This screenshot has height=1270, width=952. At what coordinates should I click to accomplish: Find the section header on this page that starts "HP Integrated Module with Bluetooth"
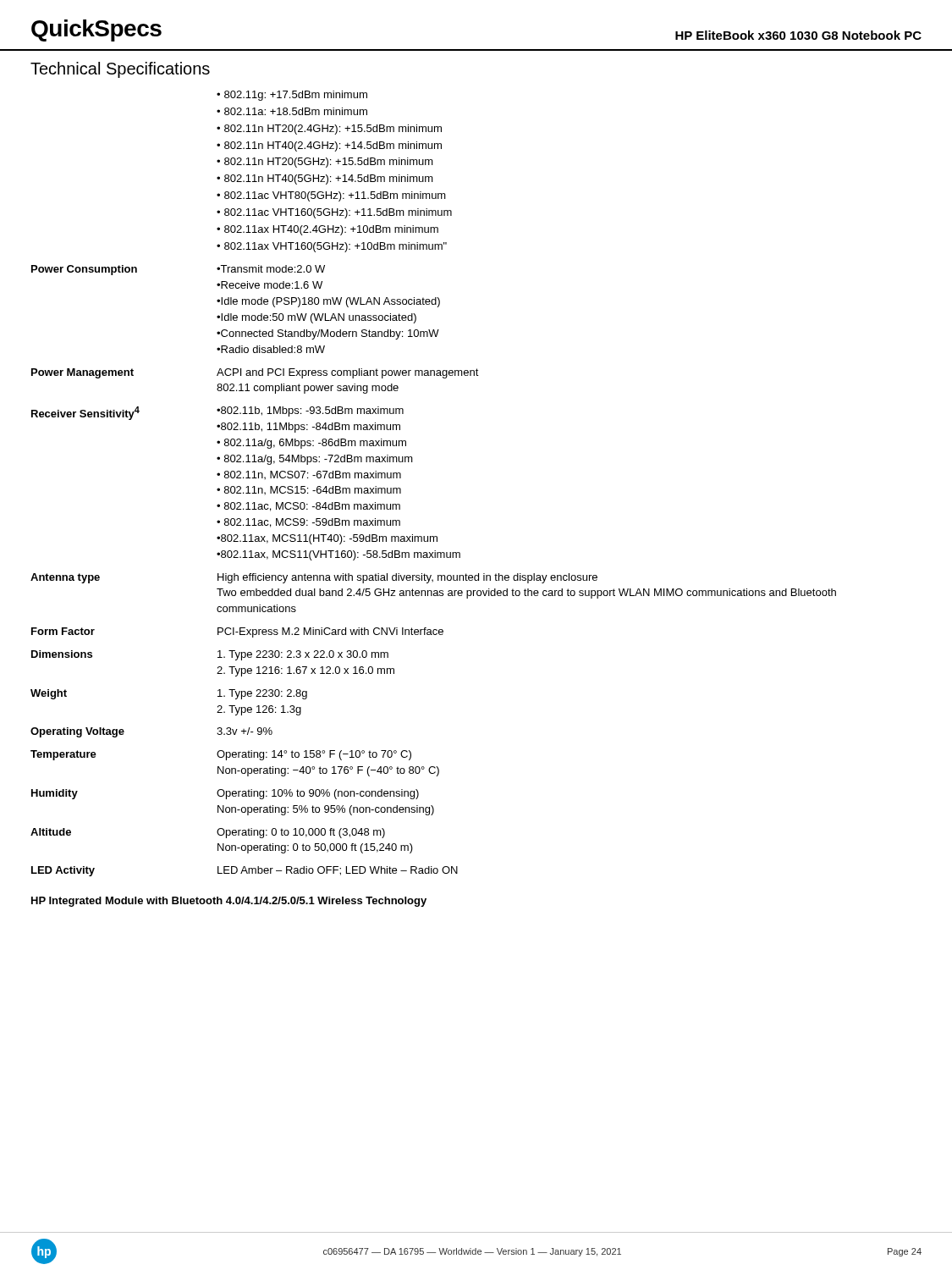(x=229, y=901)
